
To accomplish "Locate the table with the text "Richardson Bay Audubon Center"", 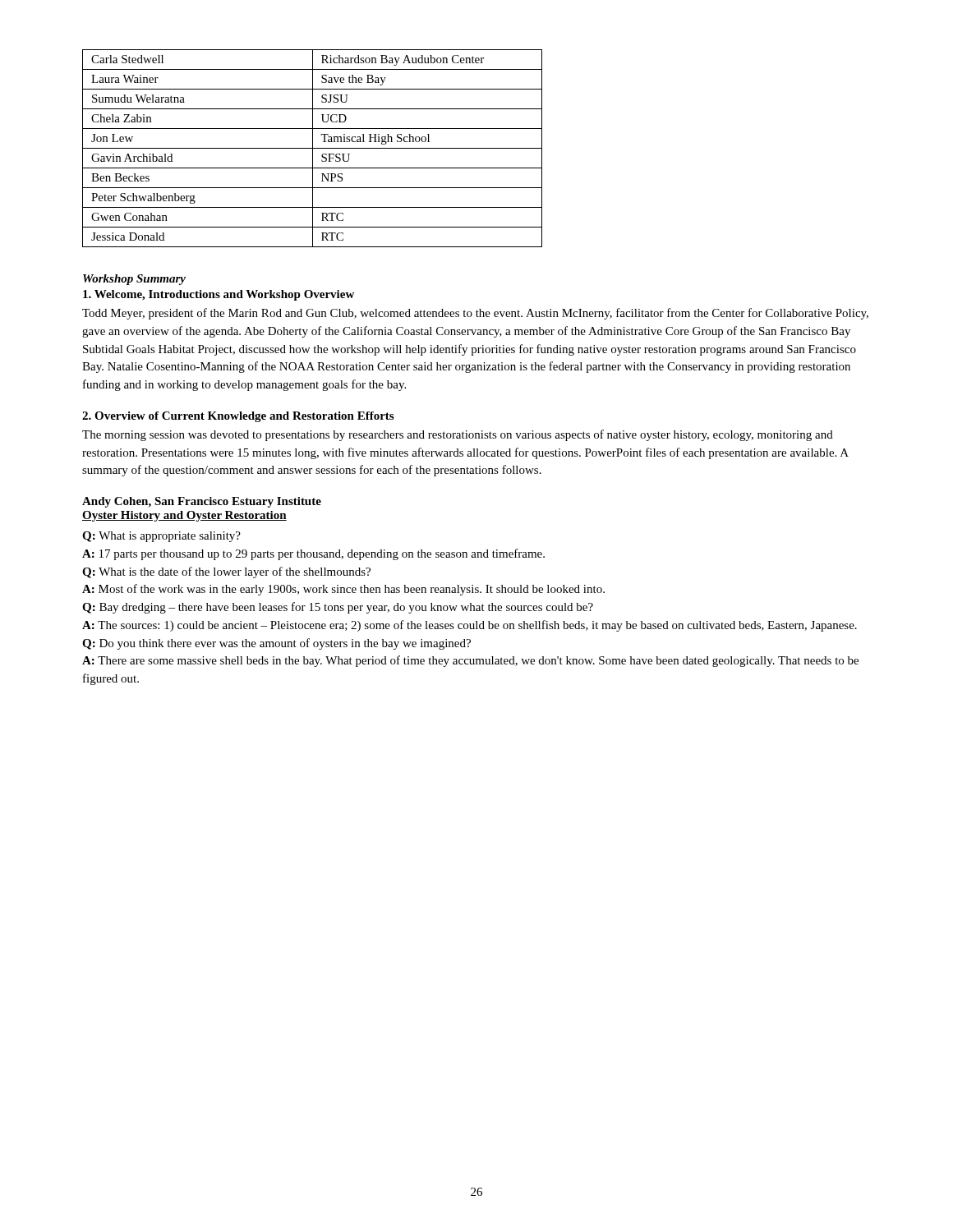I will (476, 148).
